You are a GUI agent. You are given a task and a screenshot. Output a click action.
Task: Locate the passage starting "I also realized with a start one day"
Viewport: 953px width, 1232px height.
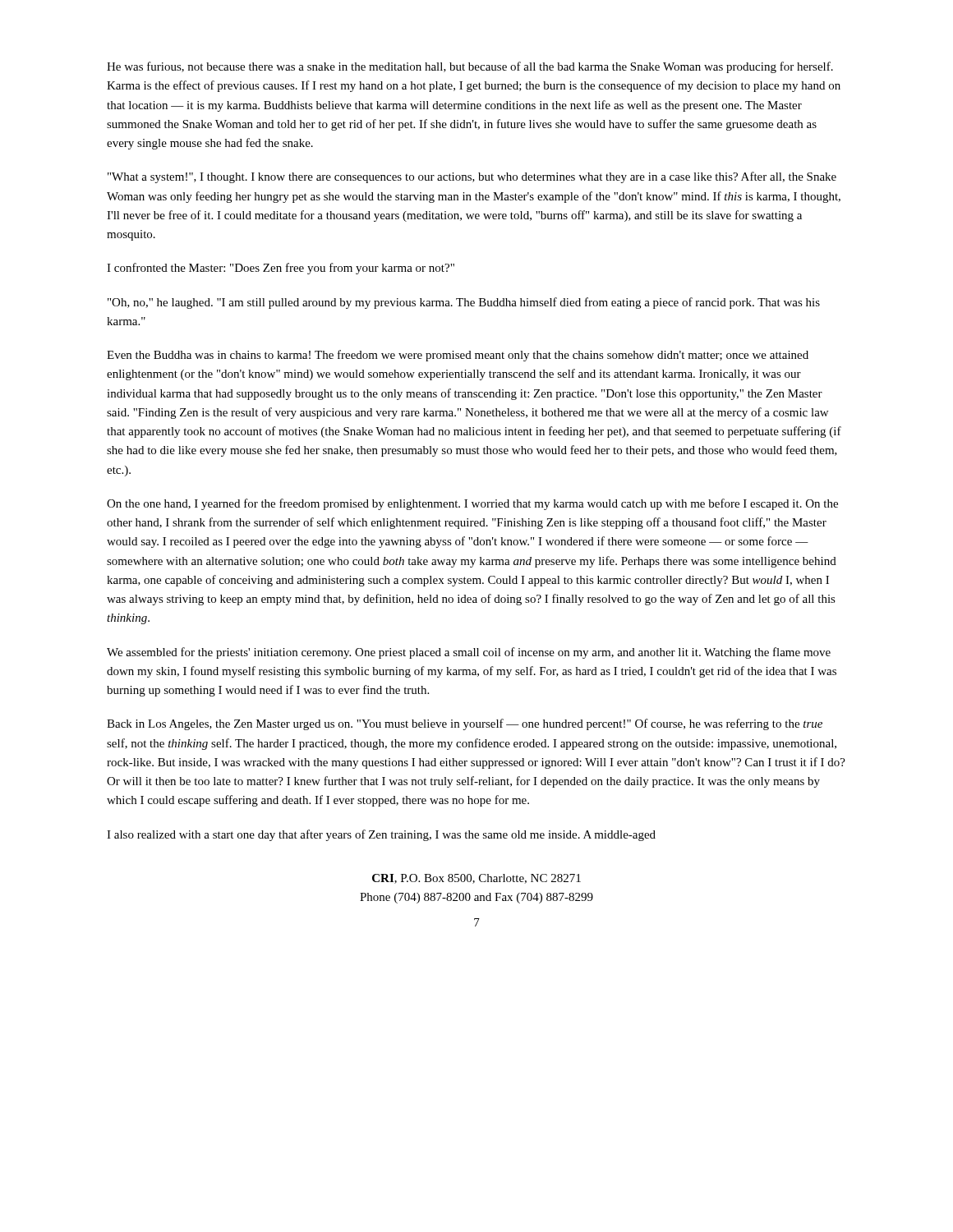381,834
